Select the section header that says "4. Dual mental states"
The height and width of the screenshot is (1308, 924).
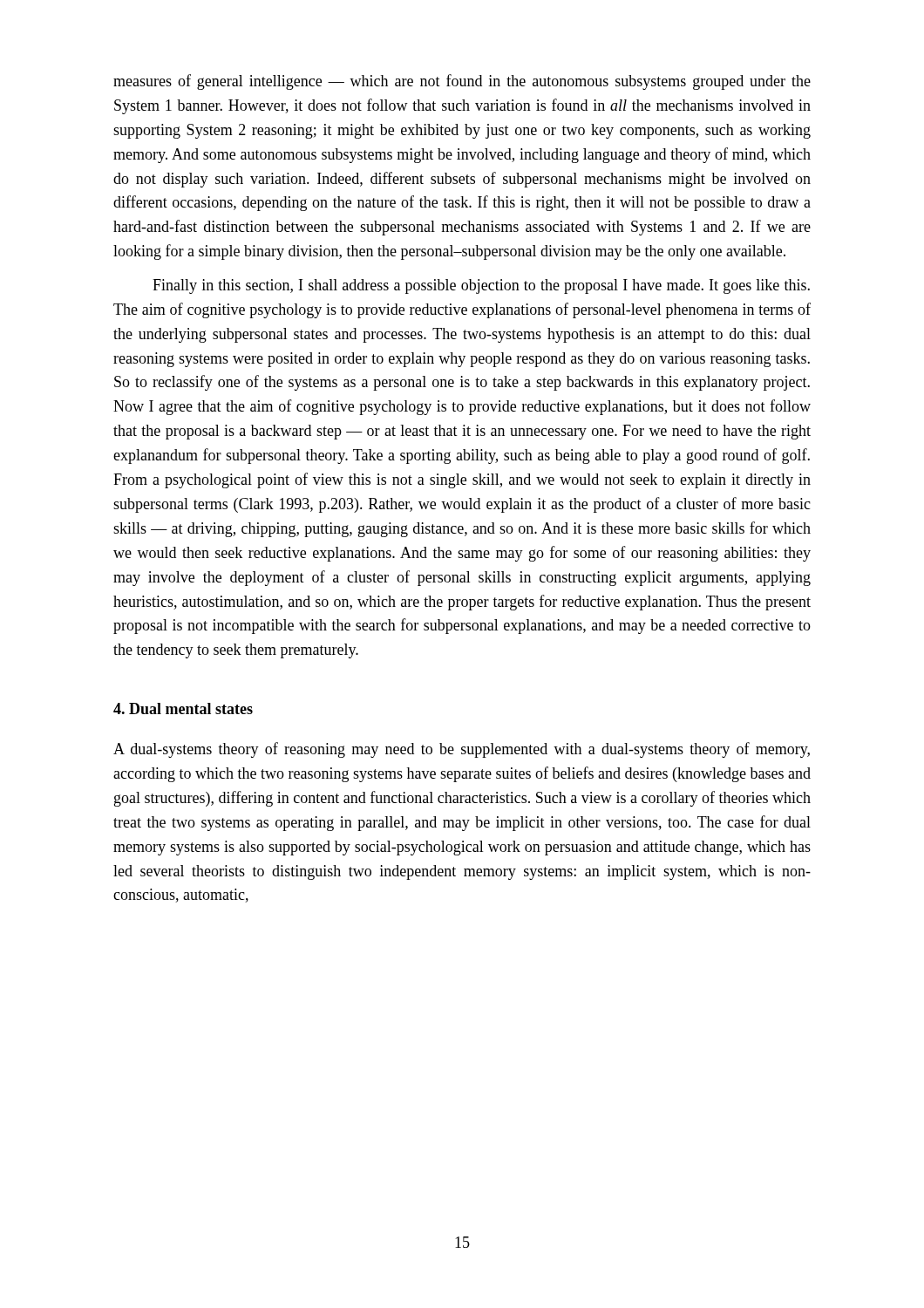183,709
